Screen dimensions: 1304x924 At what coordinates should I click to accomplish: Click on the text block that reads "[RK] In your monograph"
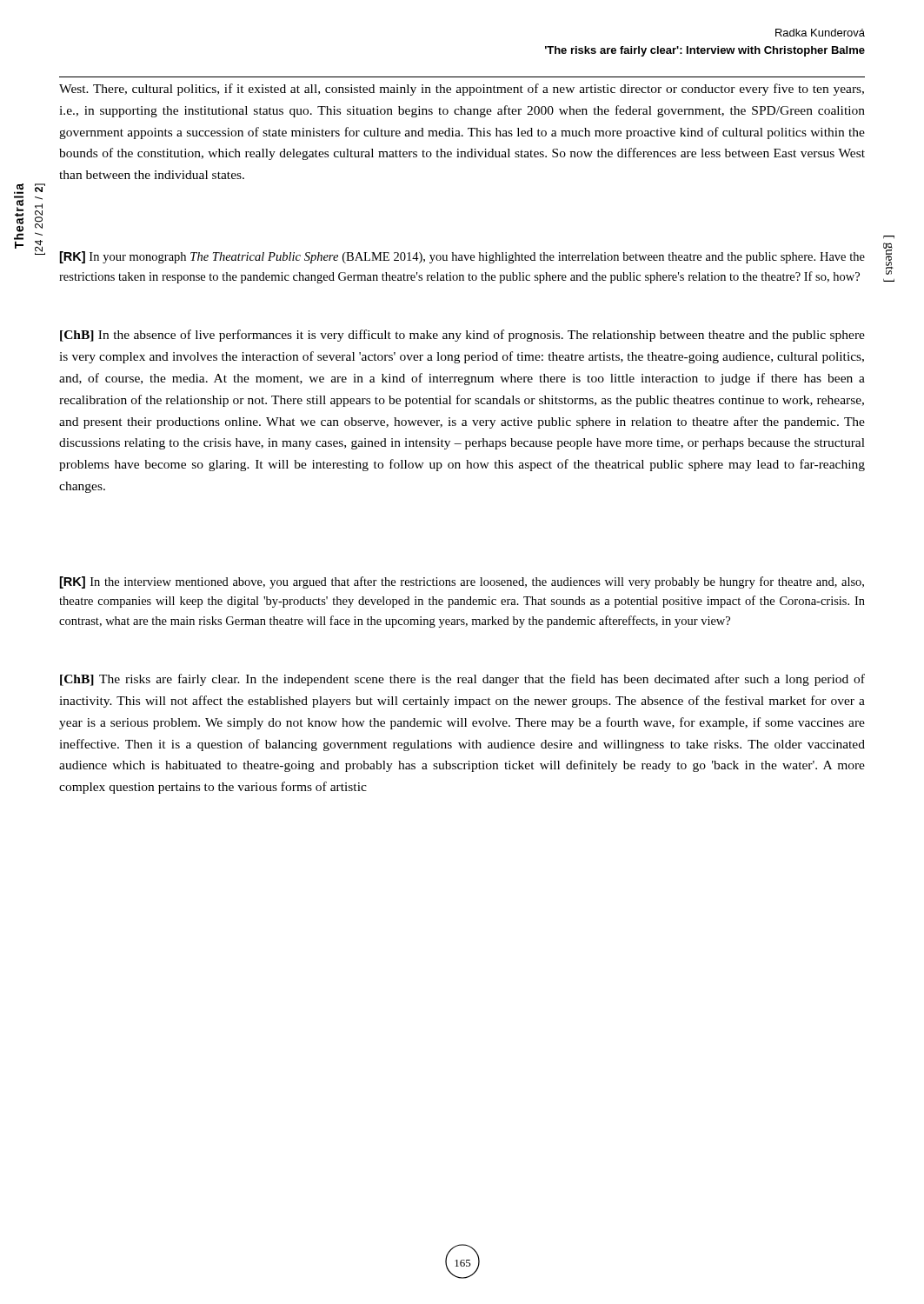(x=462, y=267)
